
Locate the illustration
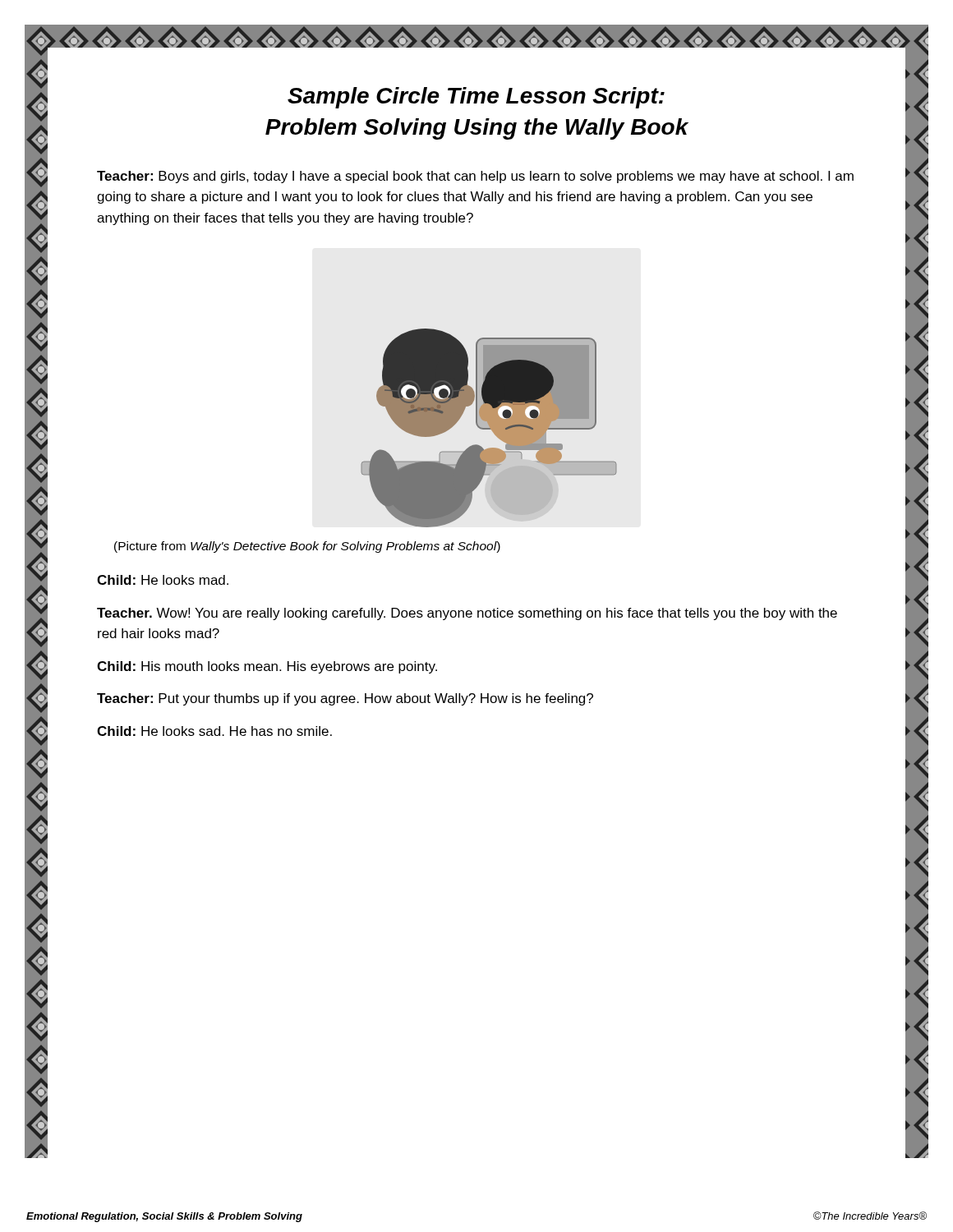click(476, 389)
